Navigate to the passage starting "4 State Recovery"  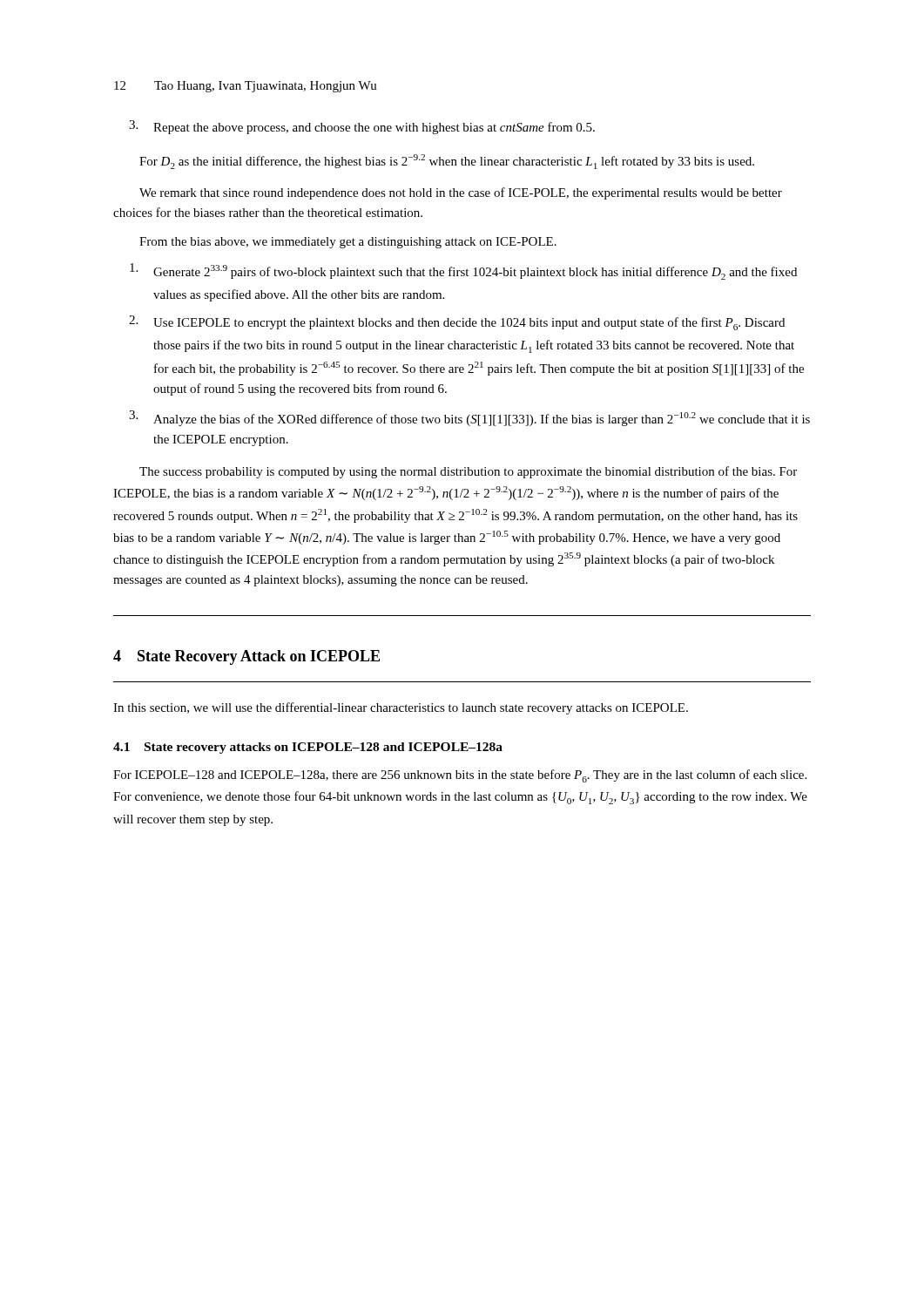[x=246, y=657]
